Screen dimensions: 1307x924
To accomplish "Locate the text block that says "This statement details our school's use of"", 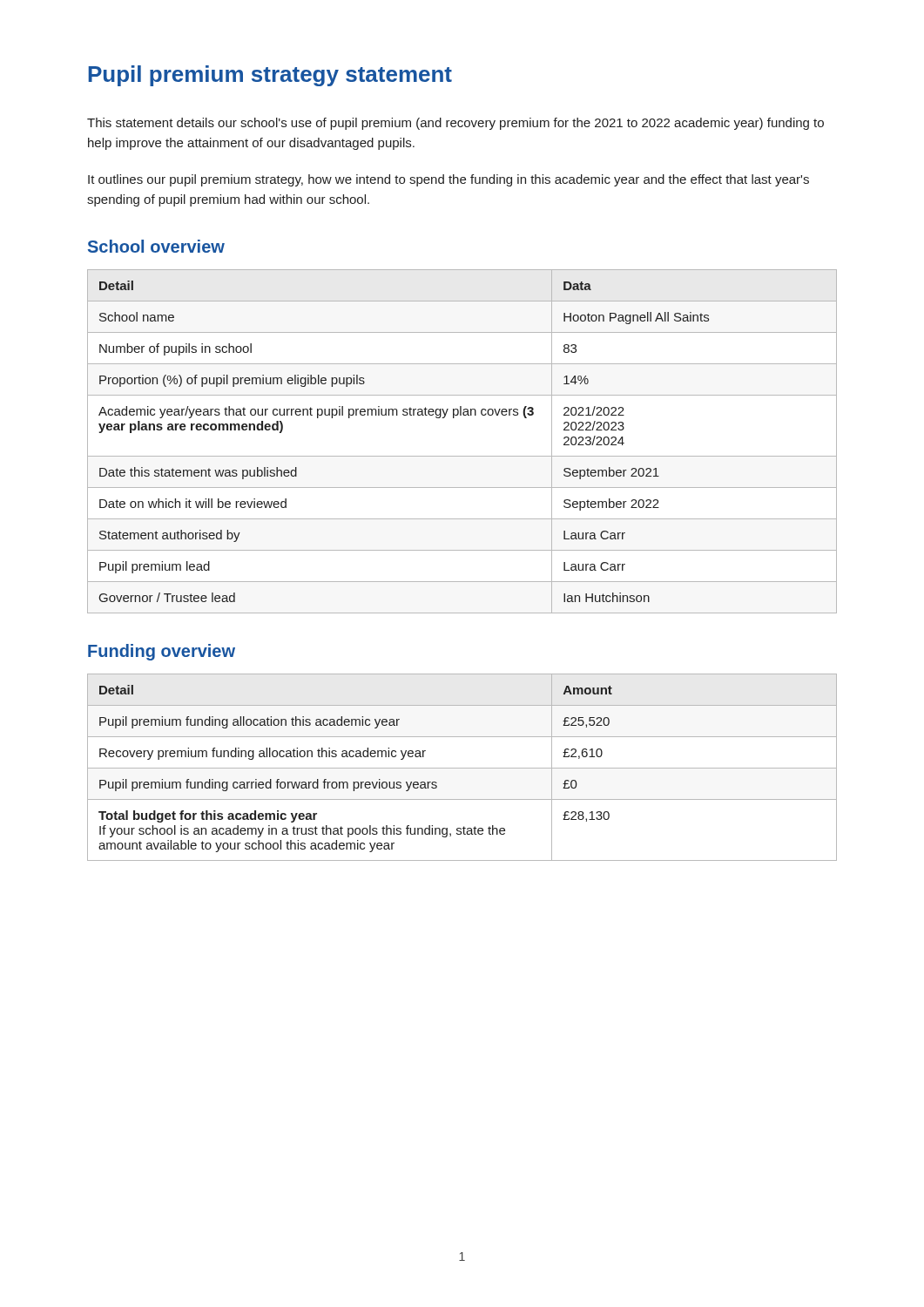I will click(x=462, y=133).
